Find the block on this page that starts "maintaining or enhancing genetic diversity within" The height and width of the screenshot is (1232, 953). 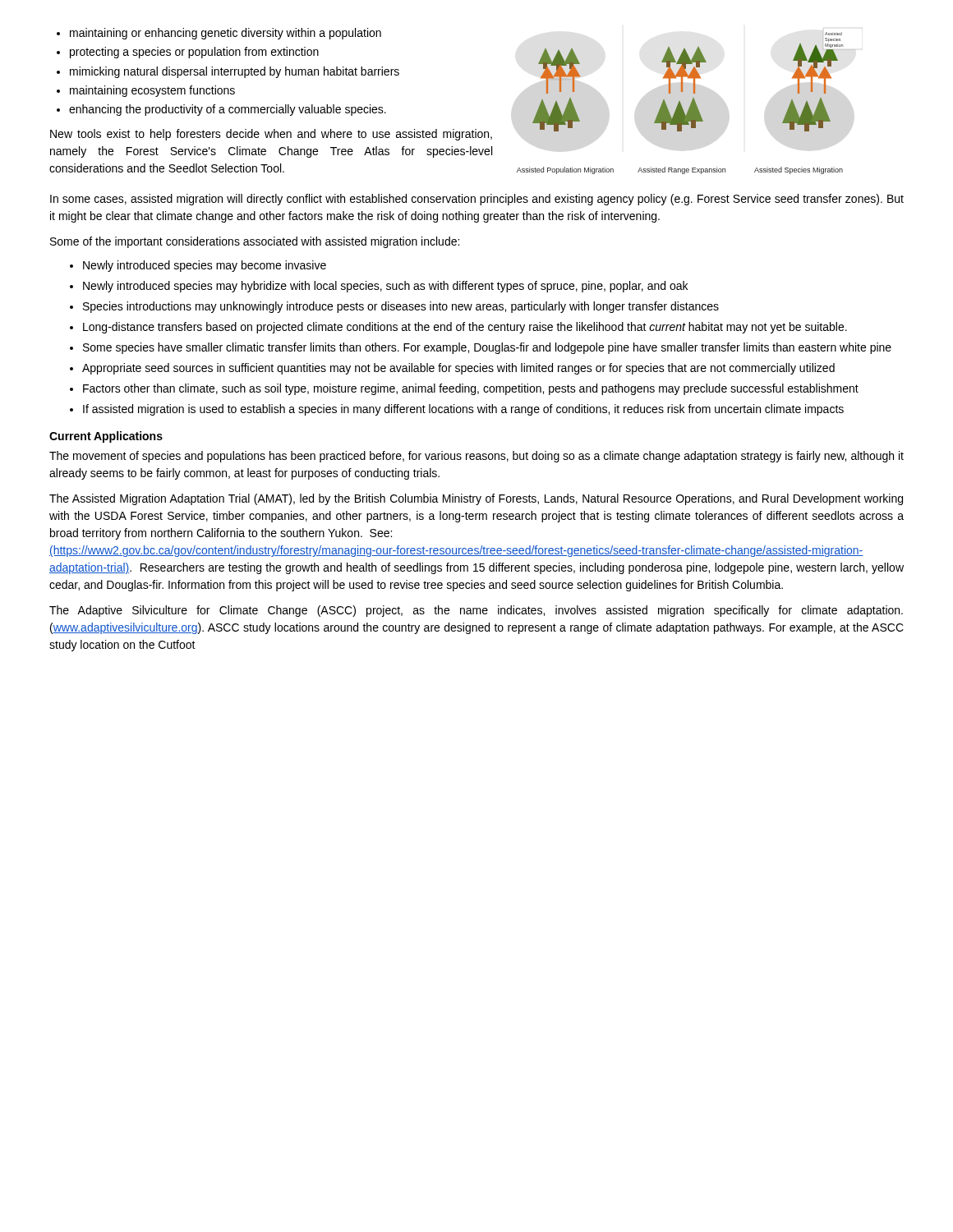click(225, 33)
